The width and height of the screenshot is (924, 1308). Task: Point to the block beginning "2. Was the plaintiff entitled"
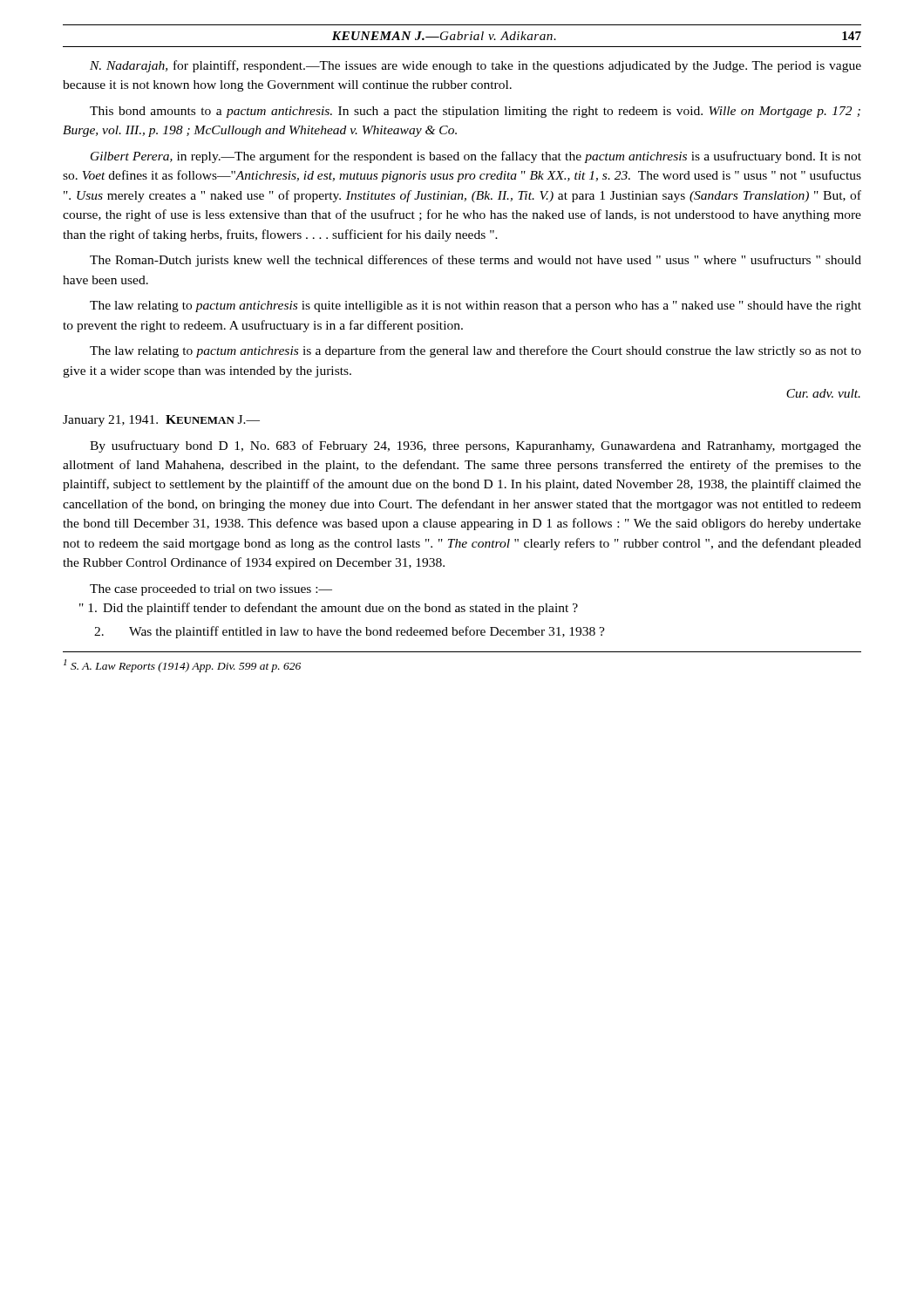[470, 631]
